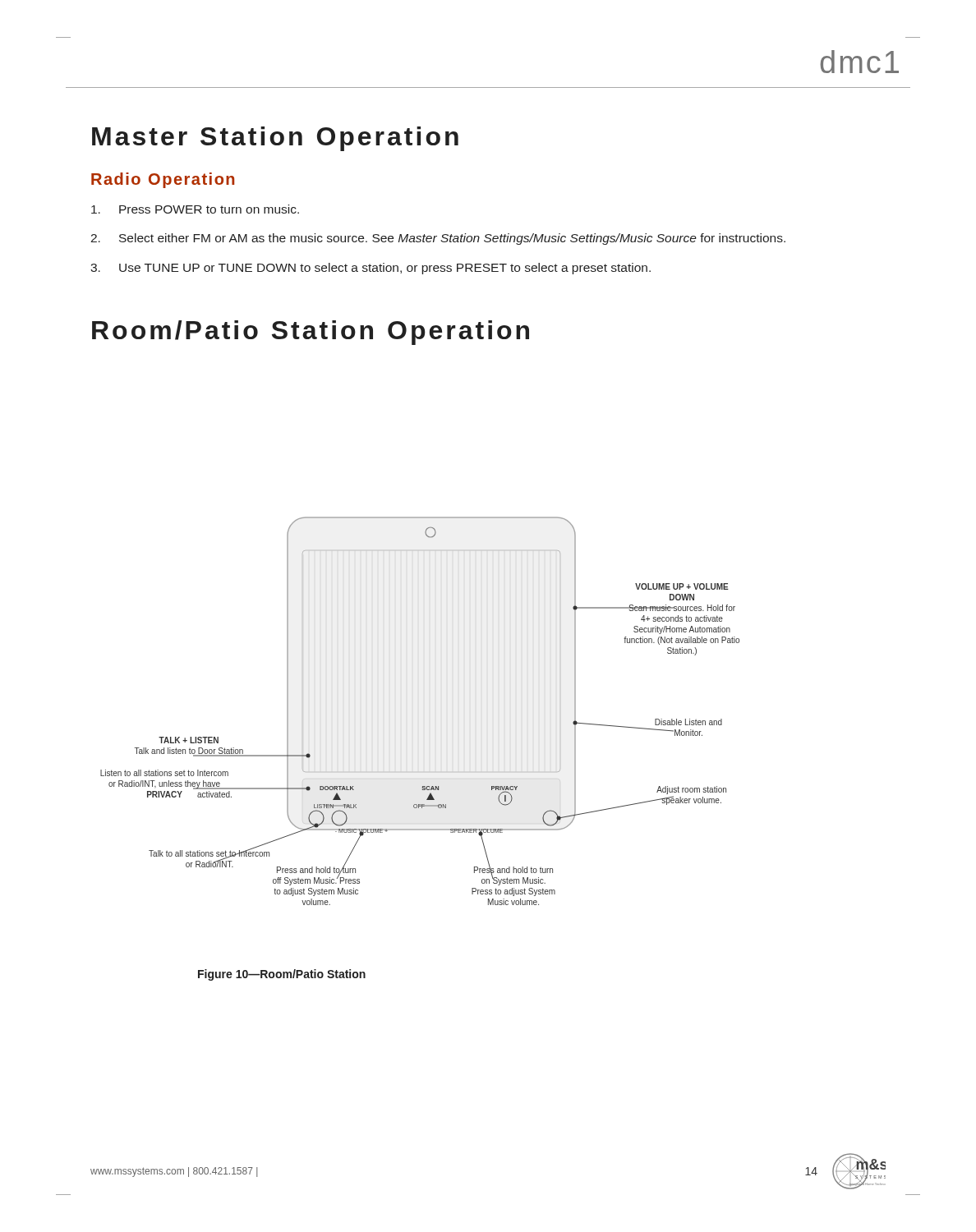Select the list item containing "3. Use TUNE UP or TUNE DOWN"
Viewport: 976px width, 1232px height.
pos(371,268)
